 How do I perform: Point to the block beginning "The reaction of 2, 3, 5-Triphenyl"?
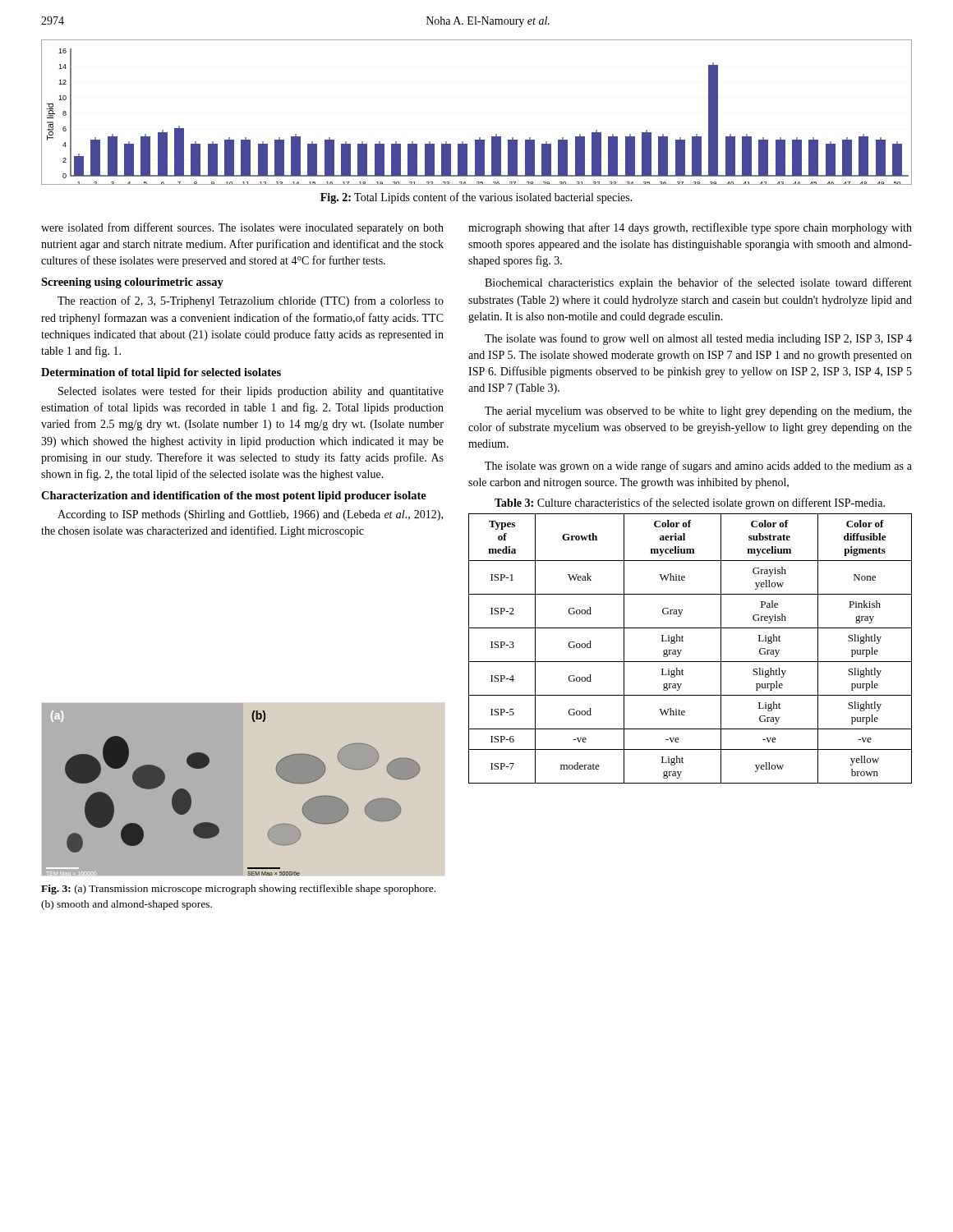[242, 326]
